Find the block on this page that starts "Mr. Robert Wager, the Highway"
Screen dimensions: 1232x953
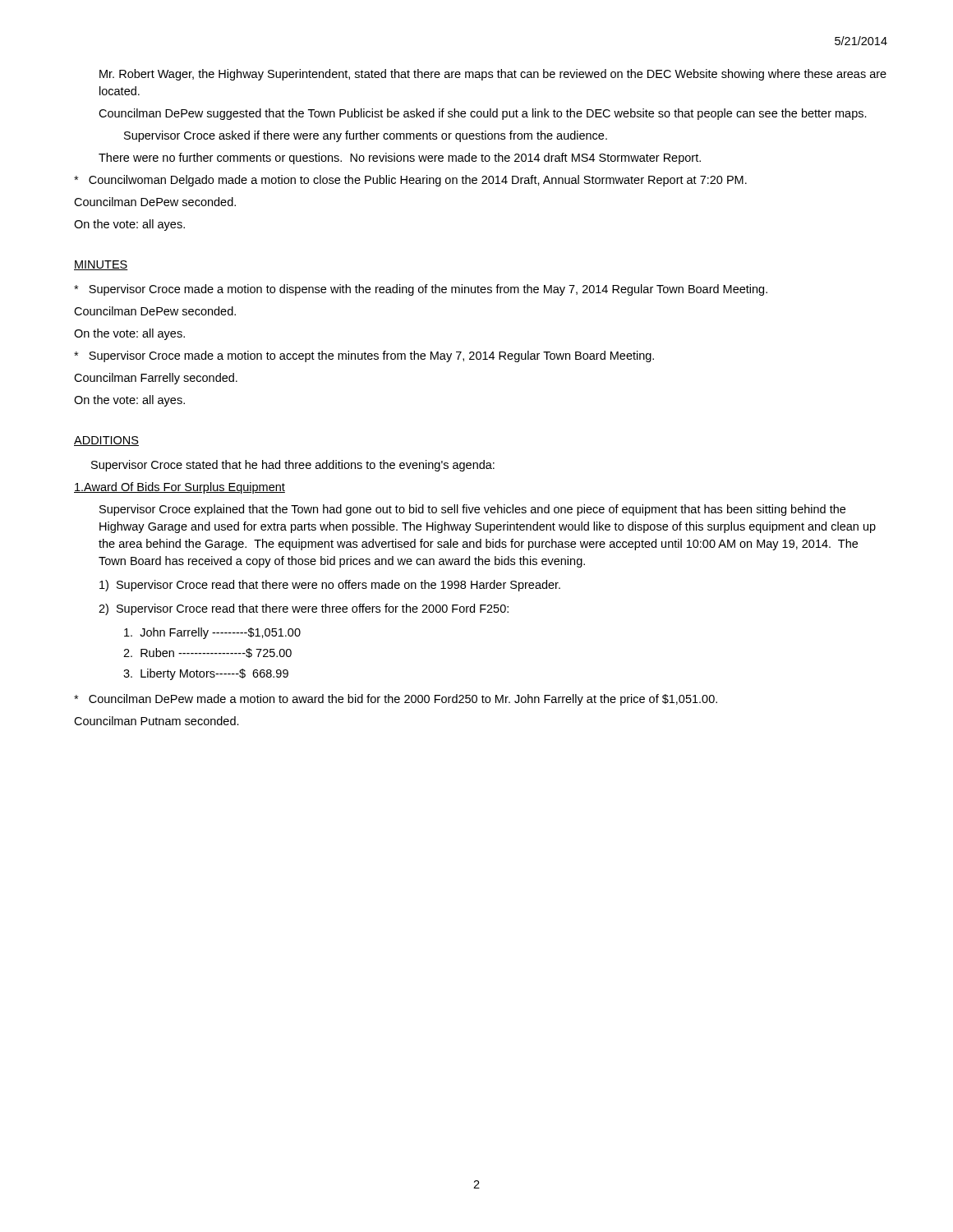493,83
